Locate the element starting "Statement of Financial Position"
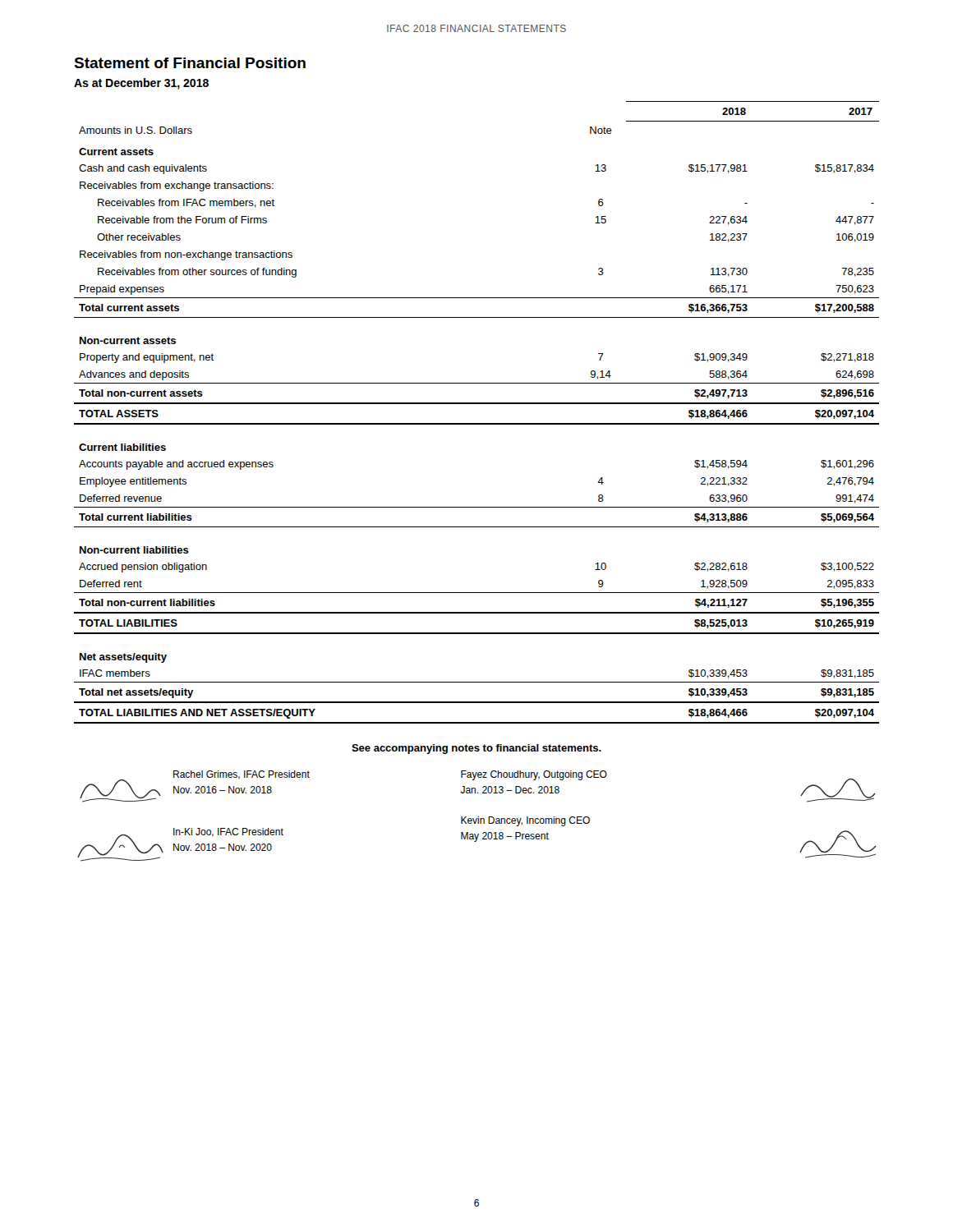 pyautogui.click(x=190, y=63)
